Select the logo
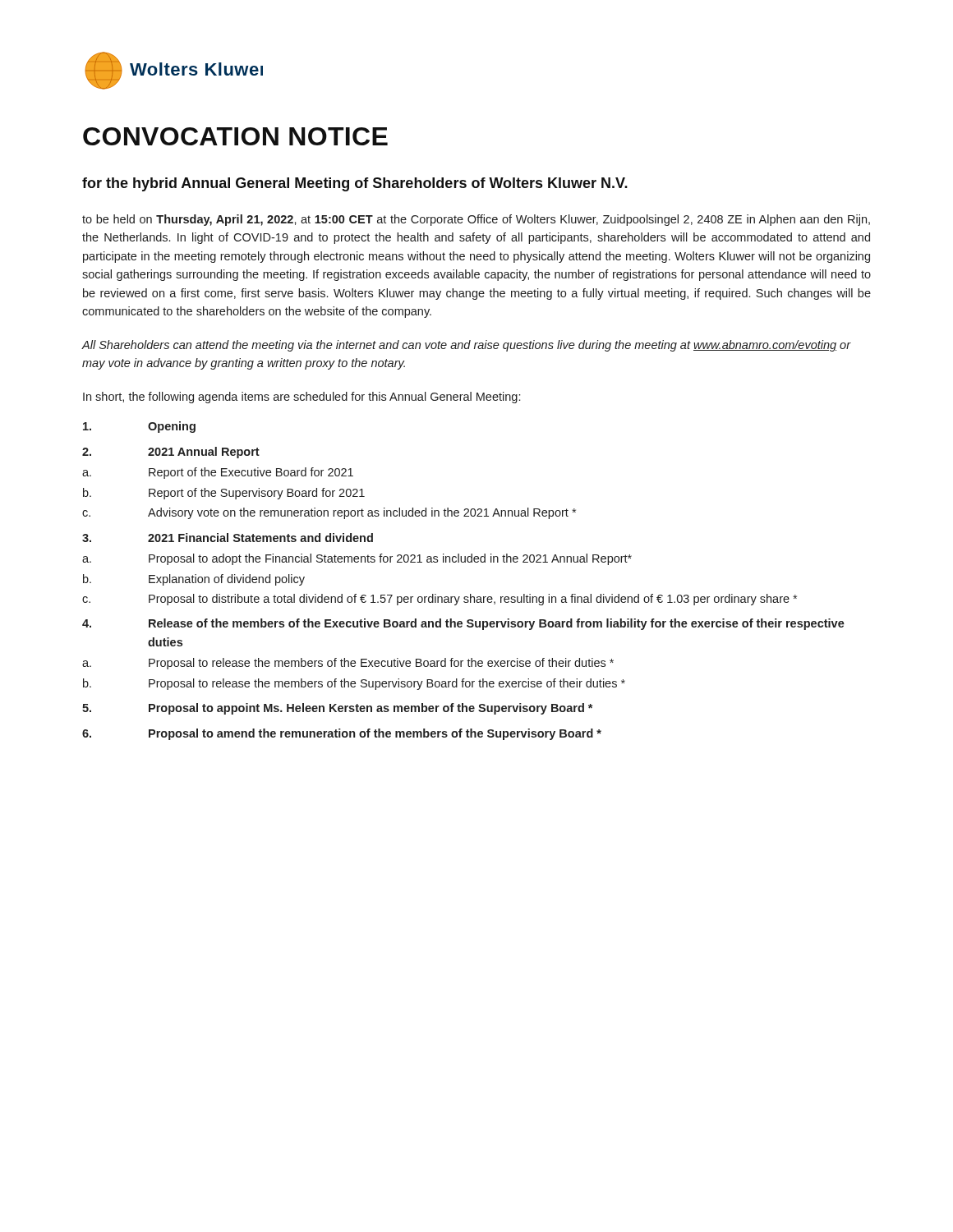 point(476,71)
